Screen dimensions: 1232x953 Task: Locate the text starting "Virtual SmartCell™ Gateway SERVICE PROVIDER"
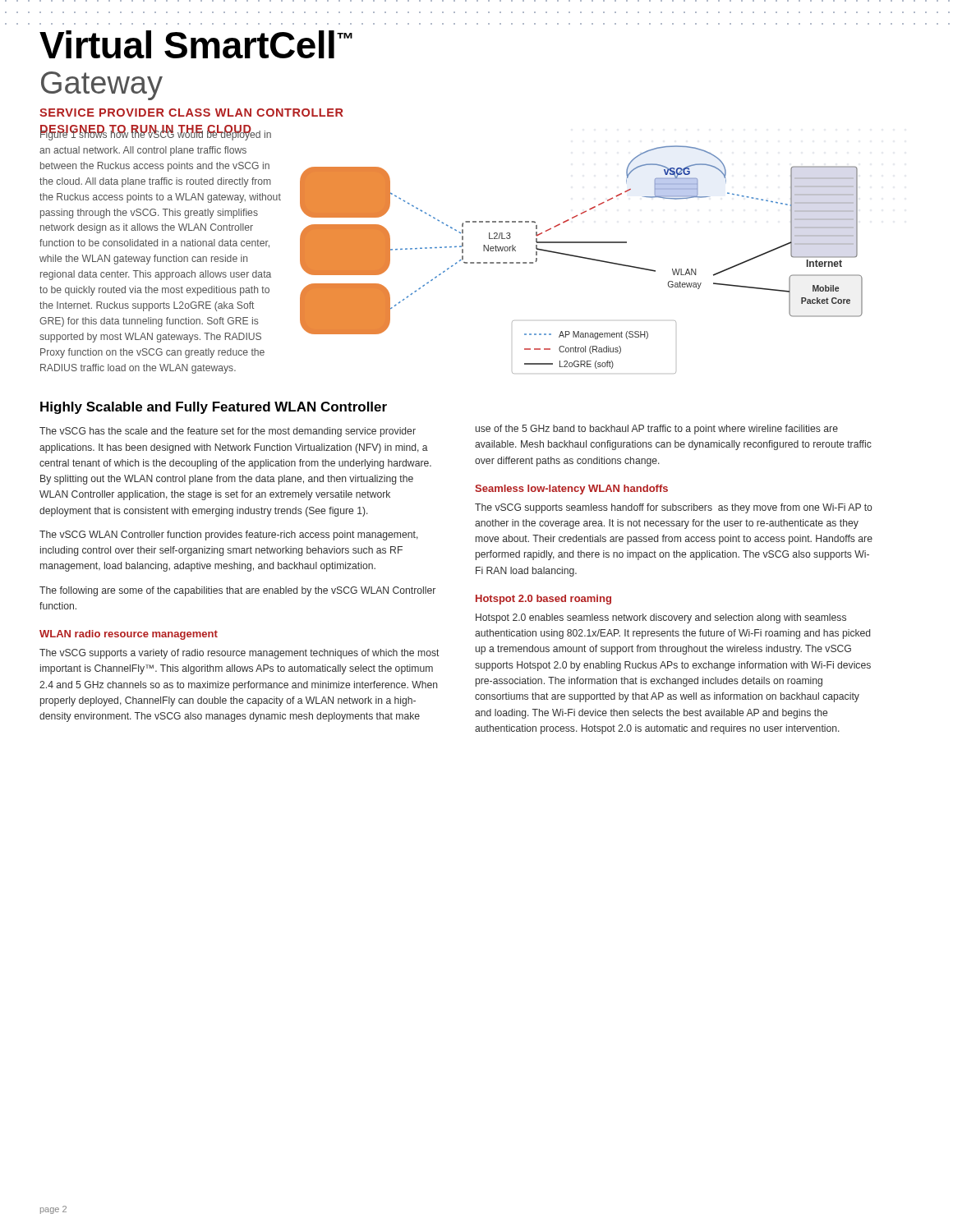point(196,44)
